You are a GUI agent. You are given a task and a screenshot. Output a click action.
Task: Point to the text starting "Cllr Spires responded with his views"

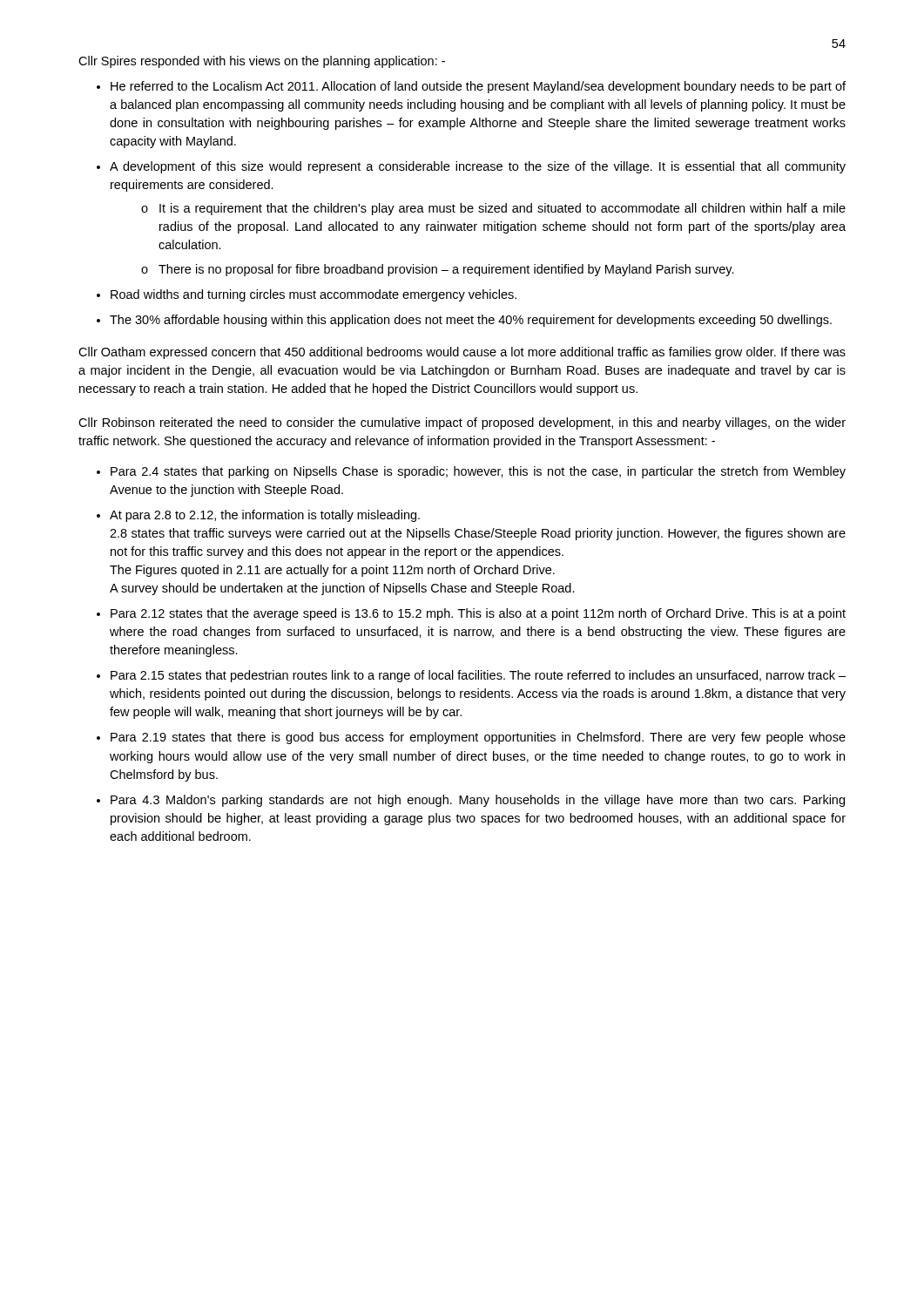pos(262,61)
